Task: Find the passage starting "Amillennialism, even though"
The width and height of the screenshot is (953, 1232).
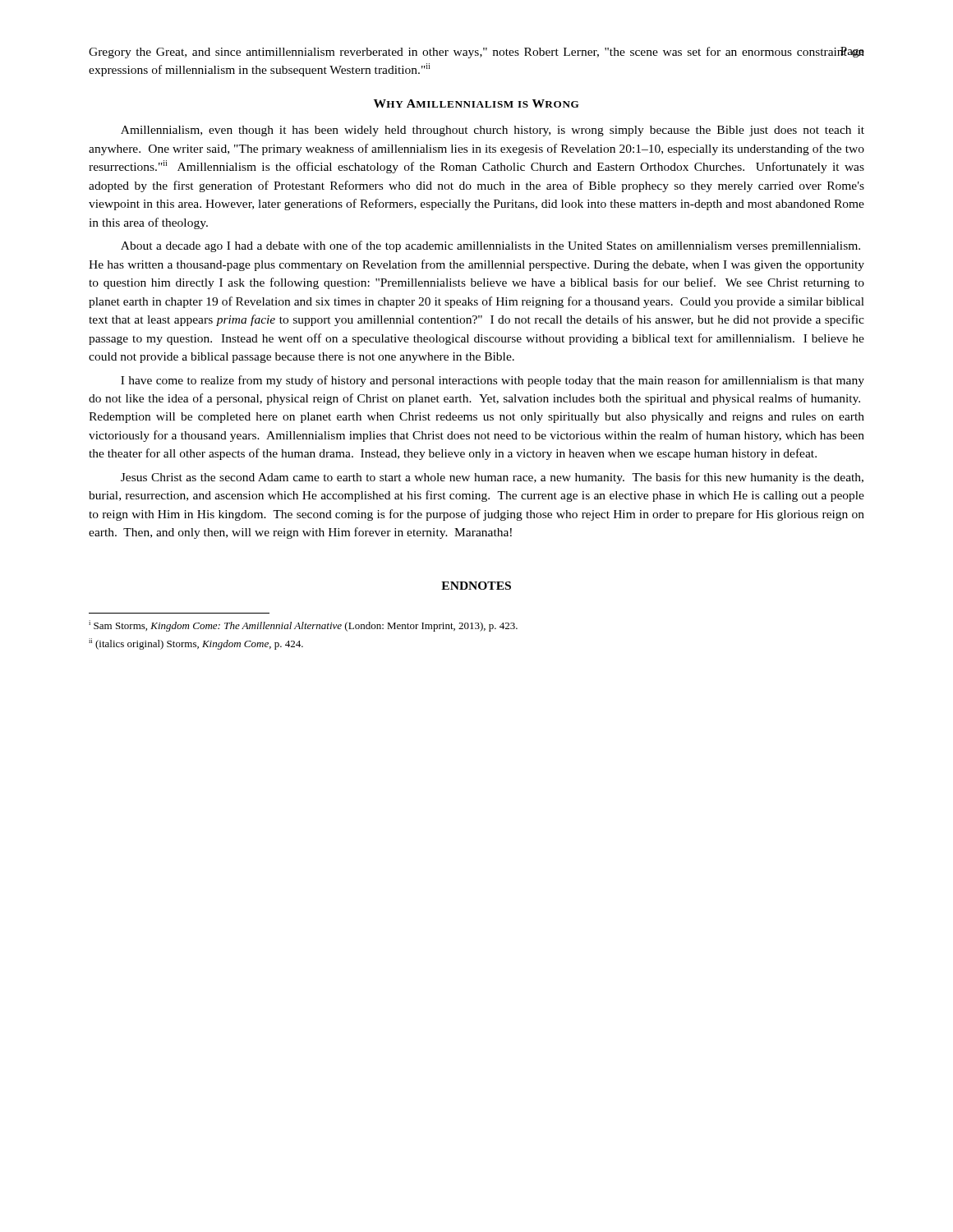Action: (x=476, y=176)
